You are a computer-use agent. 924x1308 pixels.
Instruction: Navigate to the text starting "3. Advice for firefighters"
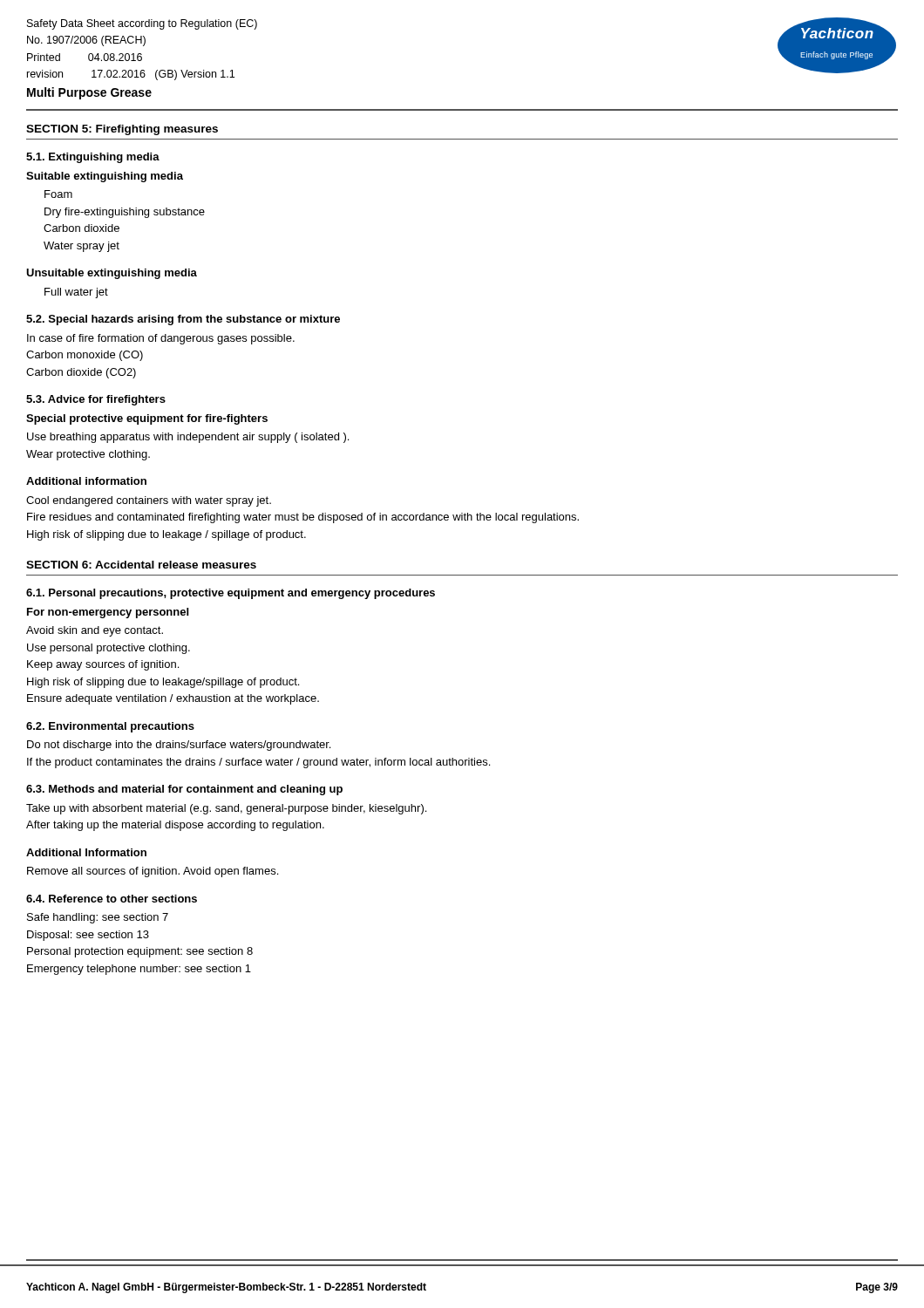coord(96,399)
